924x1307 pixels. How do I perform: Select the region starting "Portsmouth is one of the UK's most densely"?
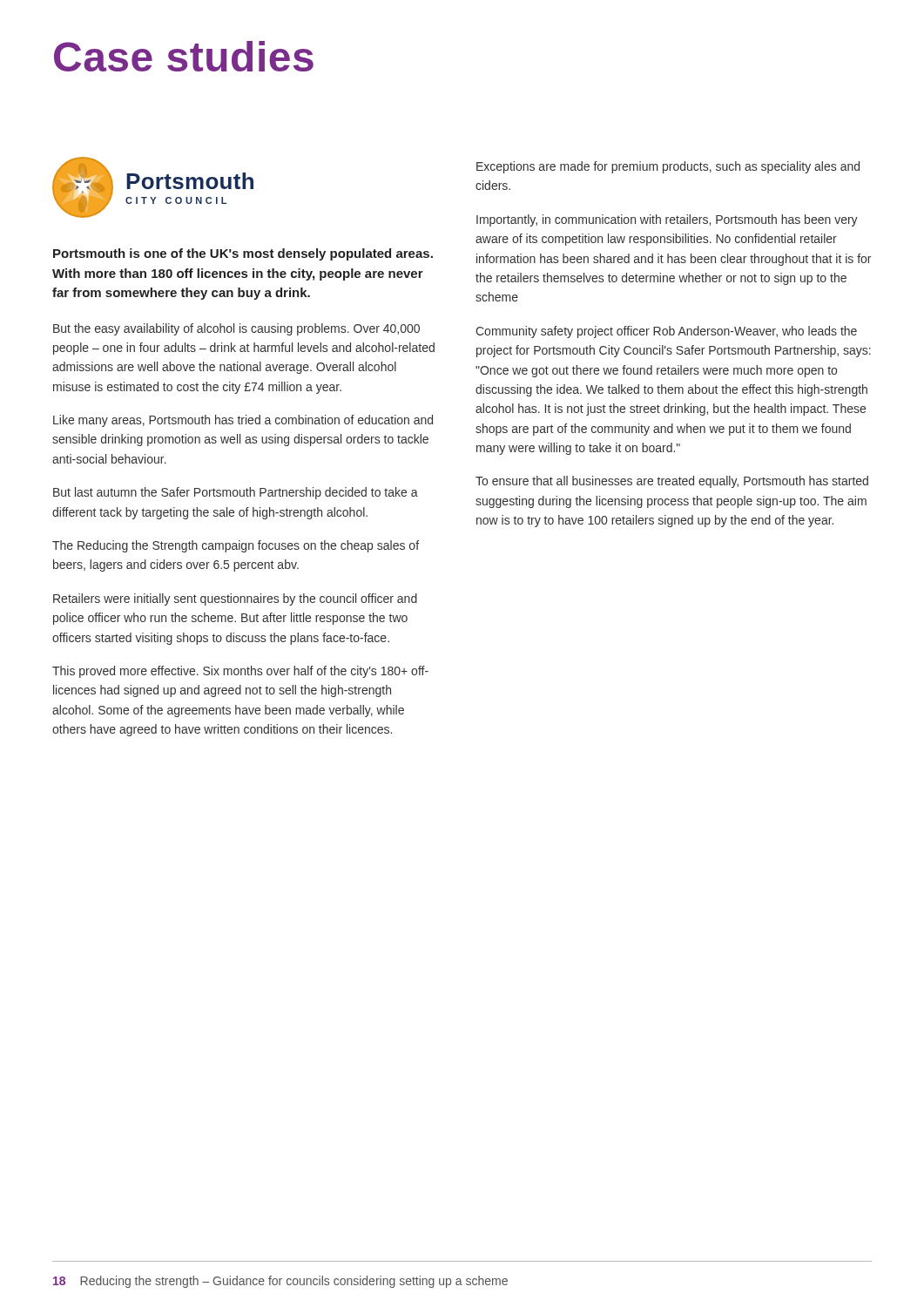coord(243,273)
